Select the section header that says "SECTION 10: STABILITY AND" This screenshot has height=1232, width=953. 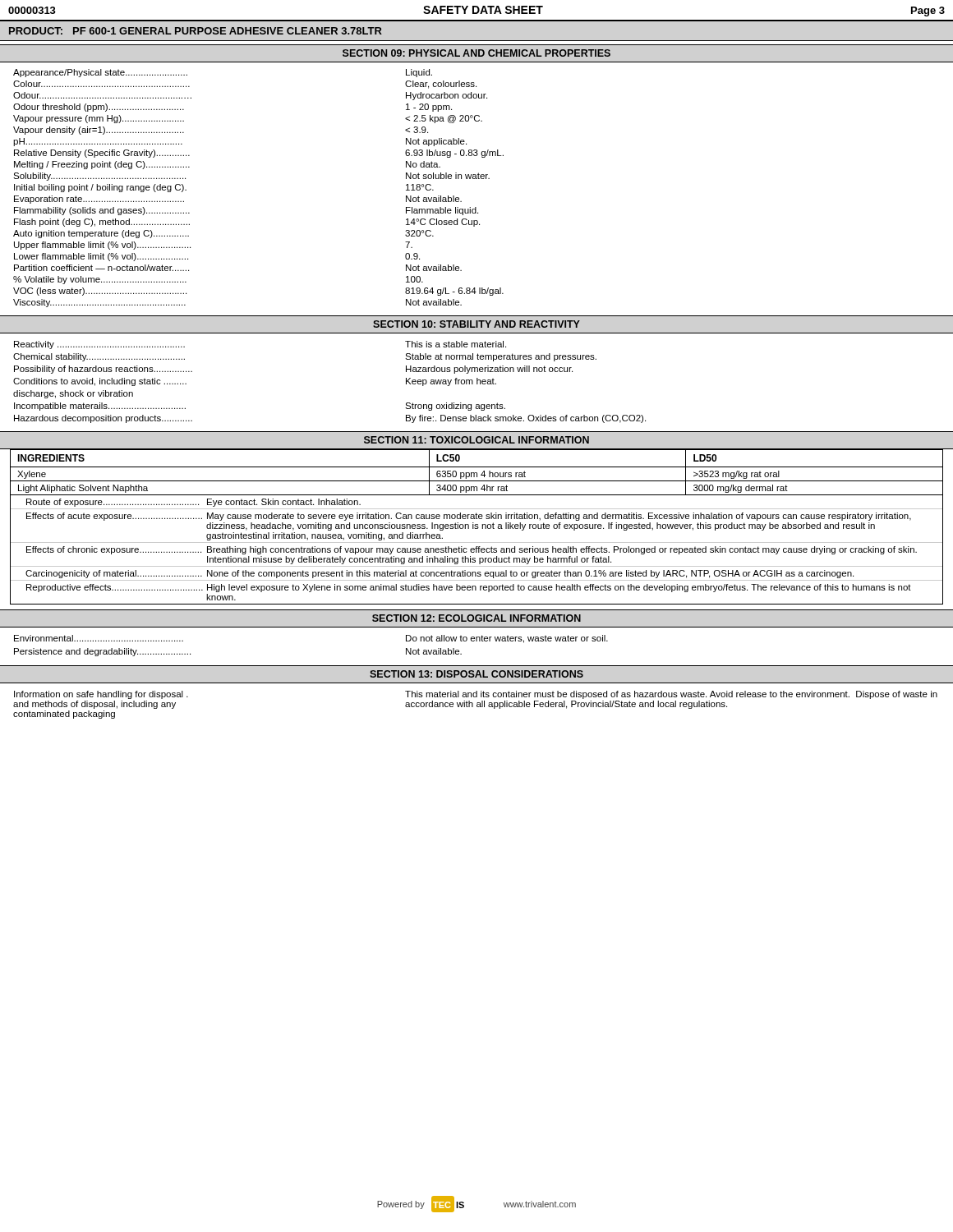tap(476, 324)
